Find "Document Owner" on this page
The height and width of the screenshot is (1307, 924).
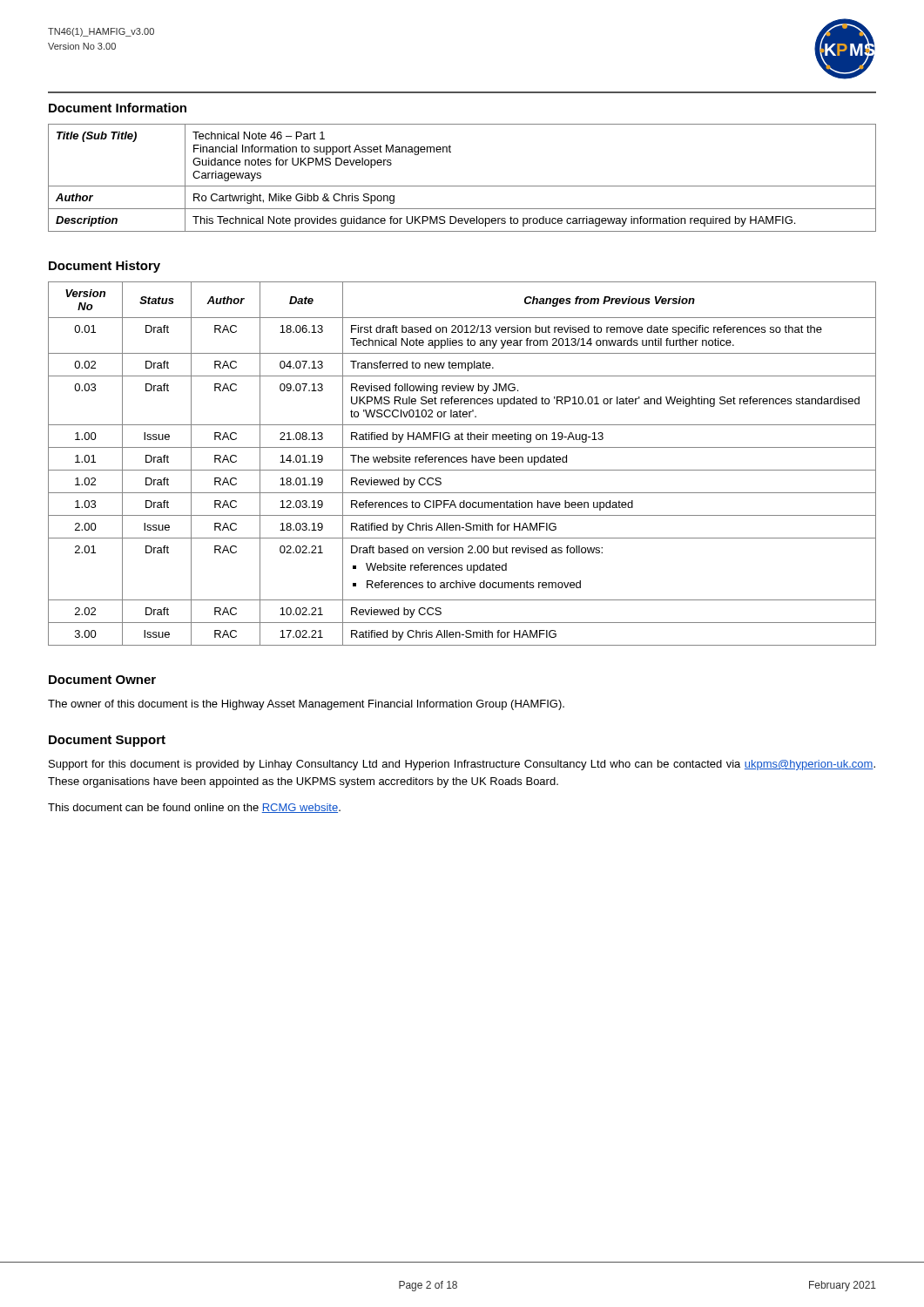point(102,679)
